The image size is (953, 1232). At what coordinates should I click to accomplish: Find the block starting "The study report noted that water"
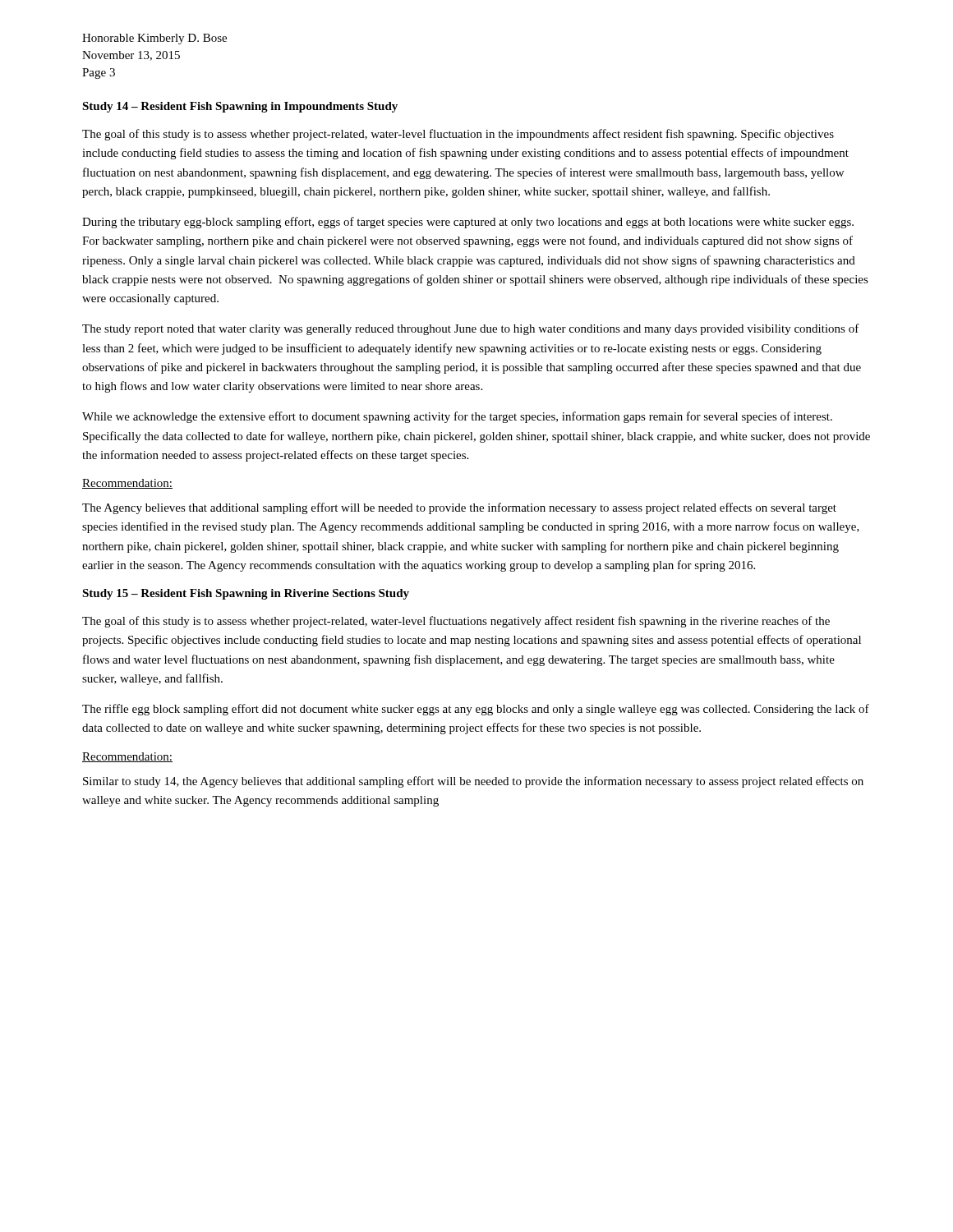pyautogui.click(x=472, y=357)
